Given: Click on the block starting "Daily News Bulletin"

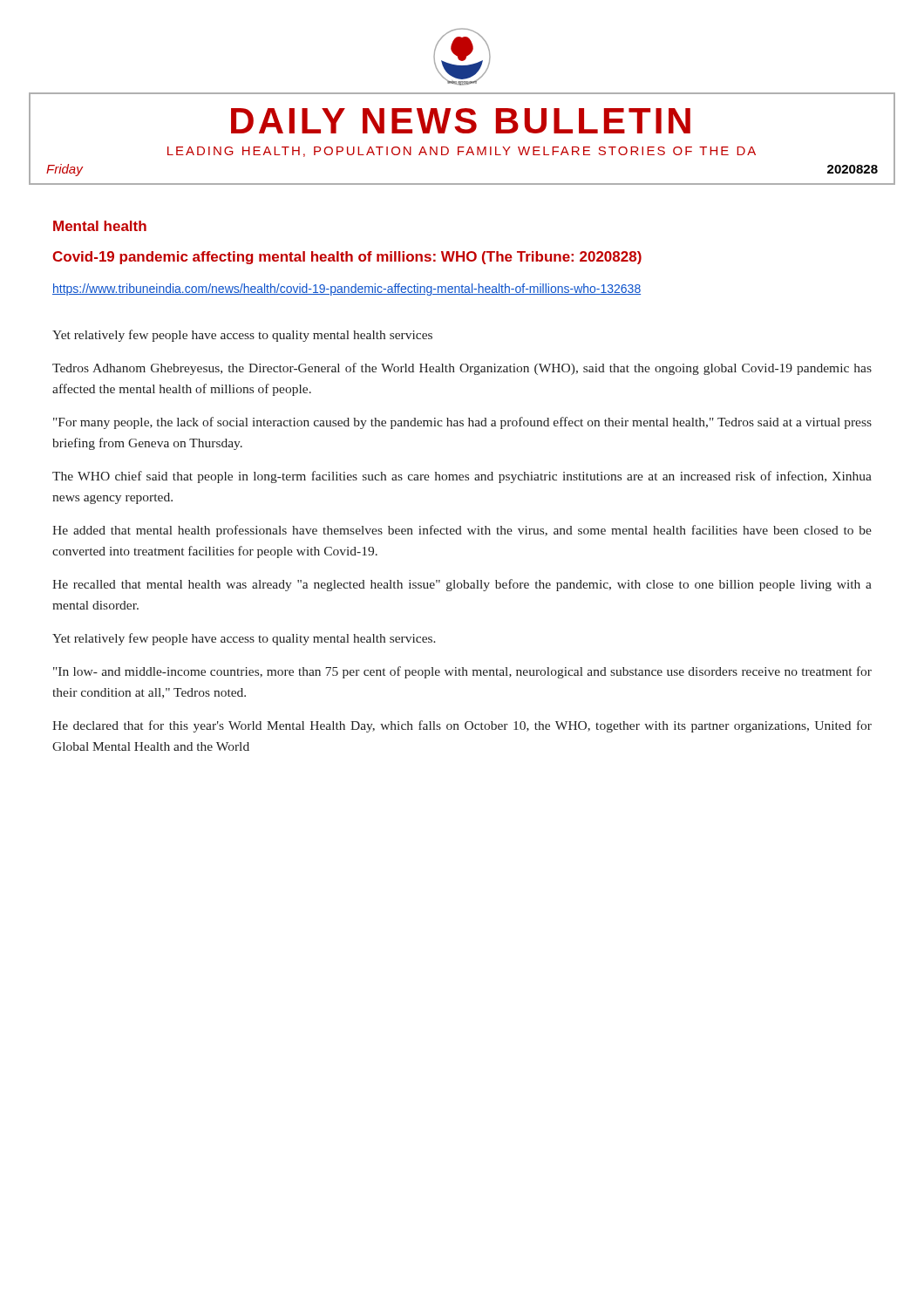Looking at the screenshot, I should point(462,121).
